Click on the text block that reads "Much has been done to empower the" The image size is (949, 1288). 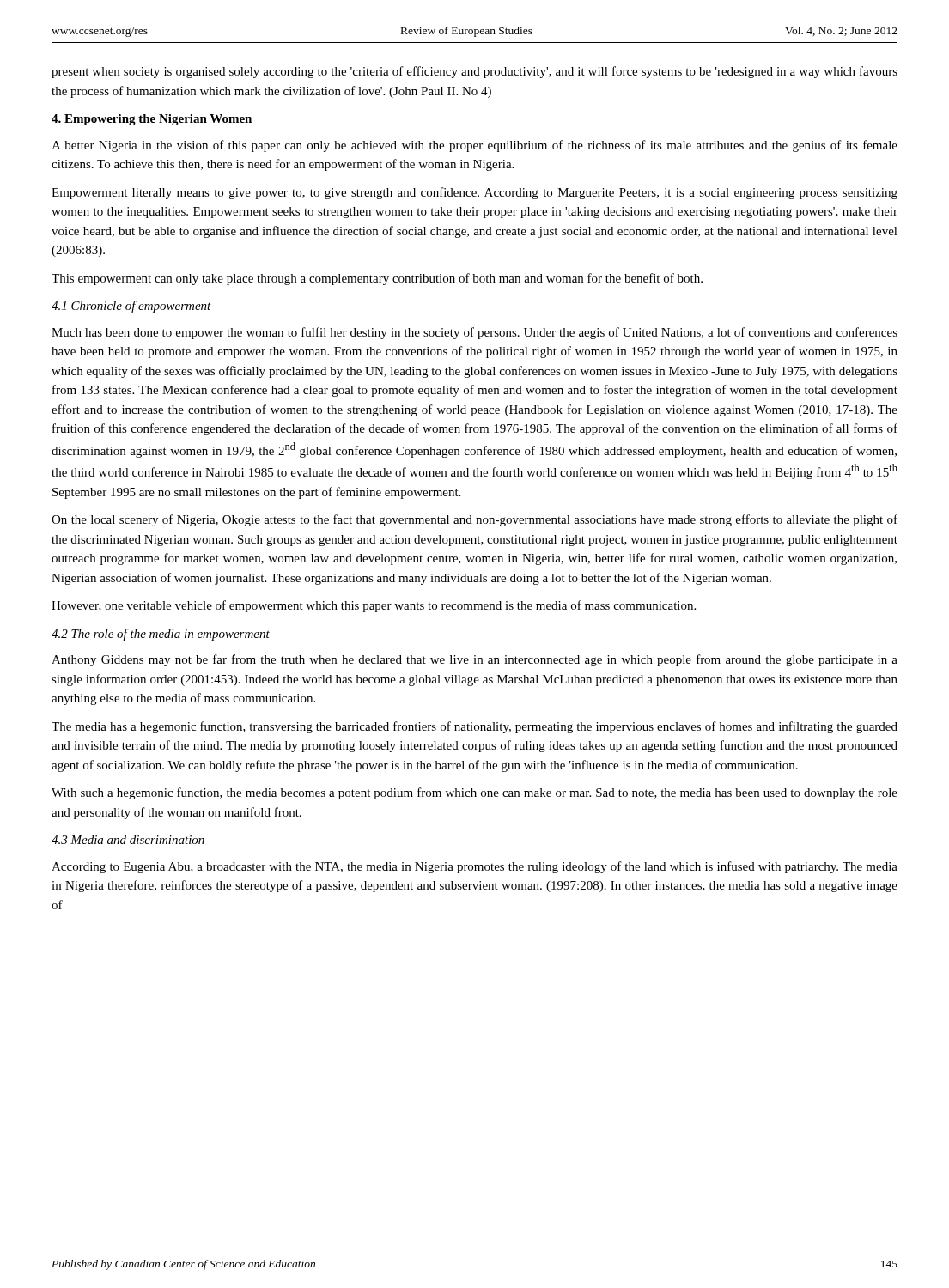[x=474, y=412]
